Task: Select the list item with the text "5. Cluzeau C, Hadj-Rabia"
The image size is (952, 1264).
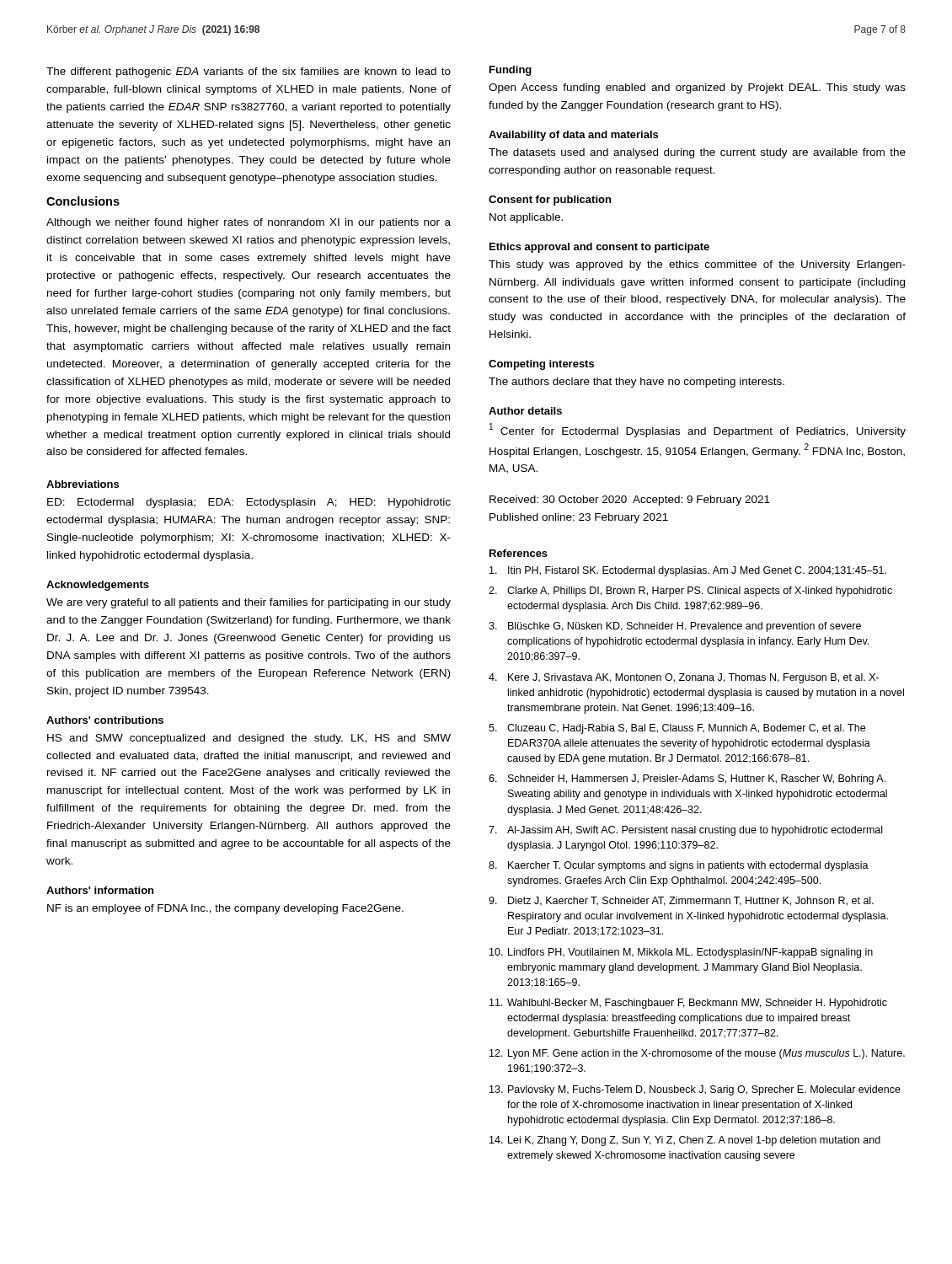Action: pos(697,743)
